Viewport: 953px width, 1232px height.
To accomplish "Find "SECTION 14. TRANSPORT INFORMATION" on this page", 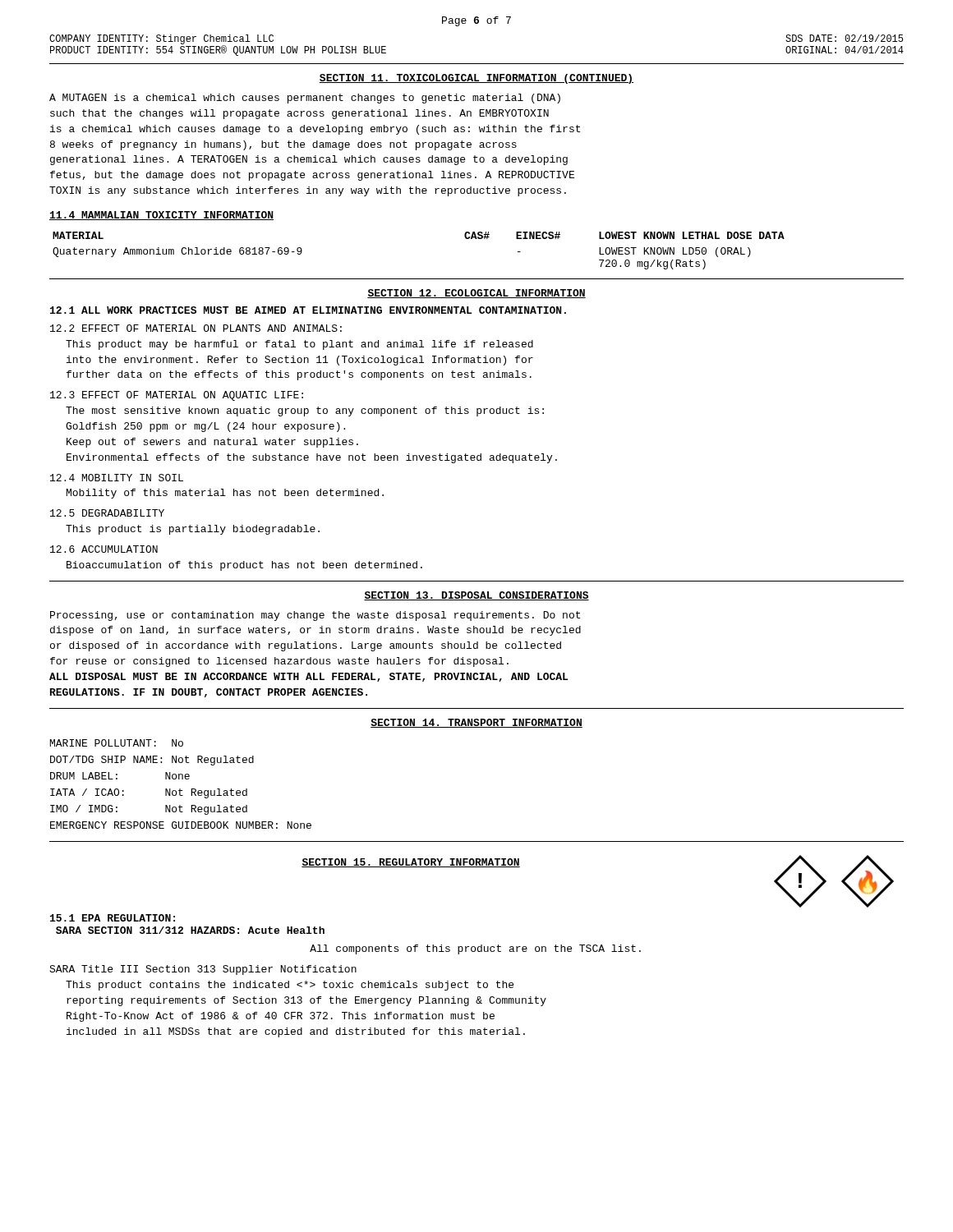I will click(476, 723).
